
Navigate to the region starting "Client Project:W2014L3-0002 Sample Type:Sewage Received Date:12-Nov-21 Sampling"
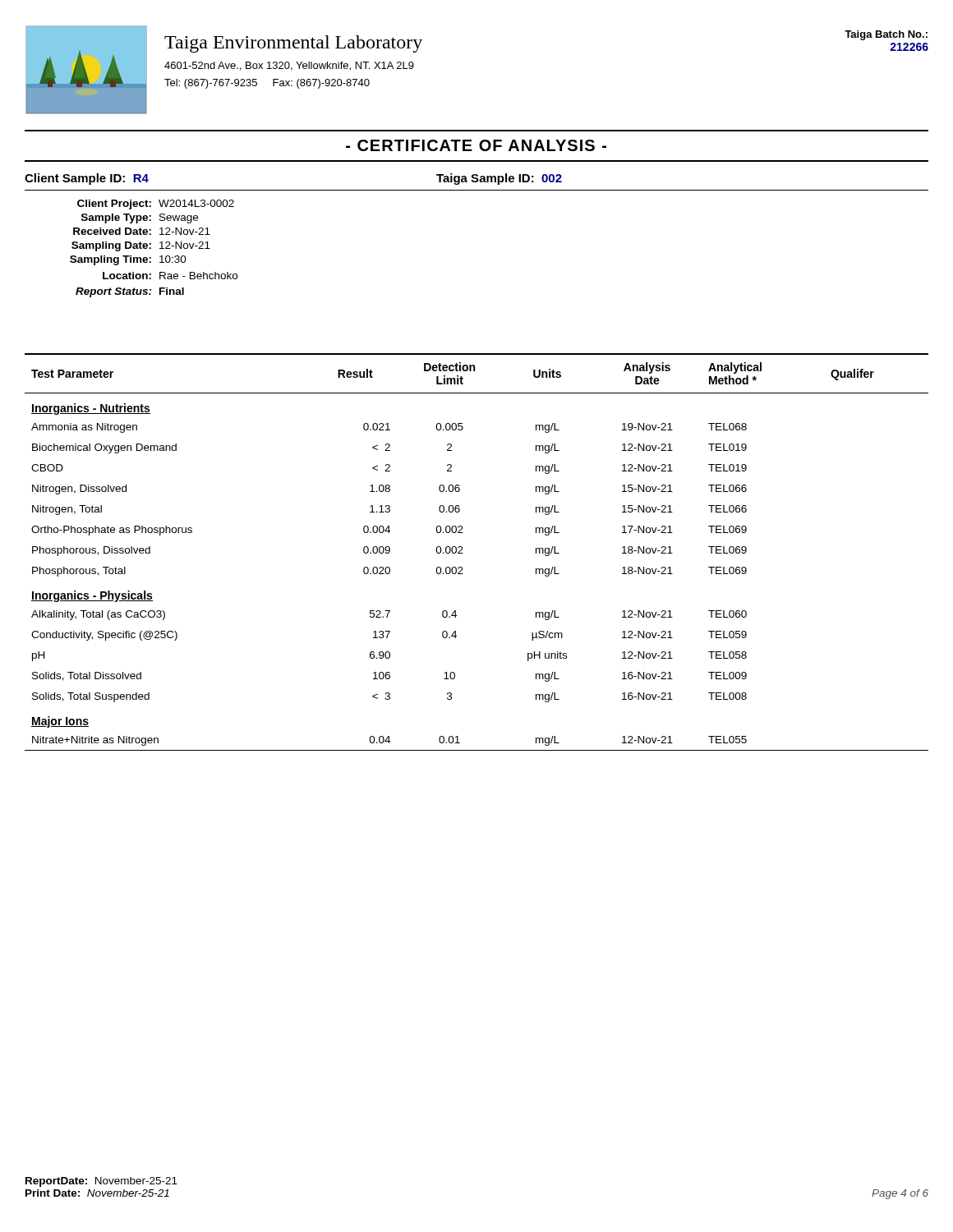[x=131, y=247]
